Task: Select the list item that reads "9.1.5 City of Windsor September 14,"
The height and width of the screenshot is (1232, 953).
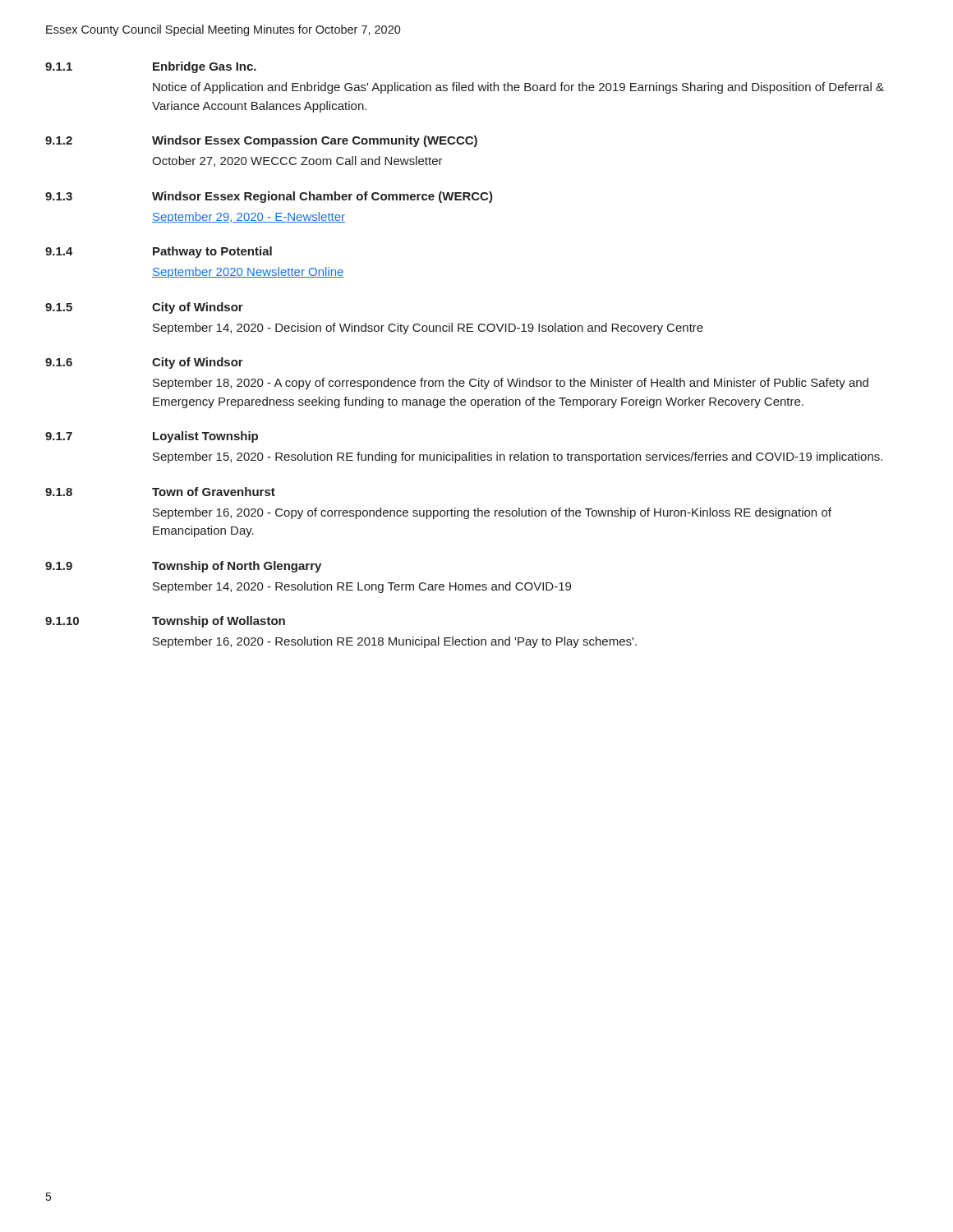Action: tap(476, 318)
